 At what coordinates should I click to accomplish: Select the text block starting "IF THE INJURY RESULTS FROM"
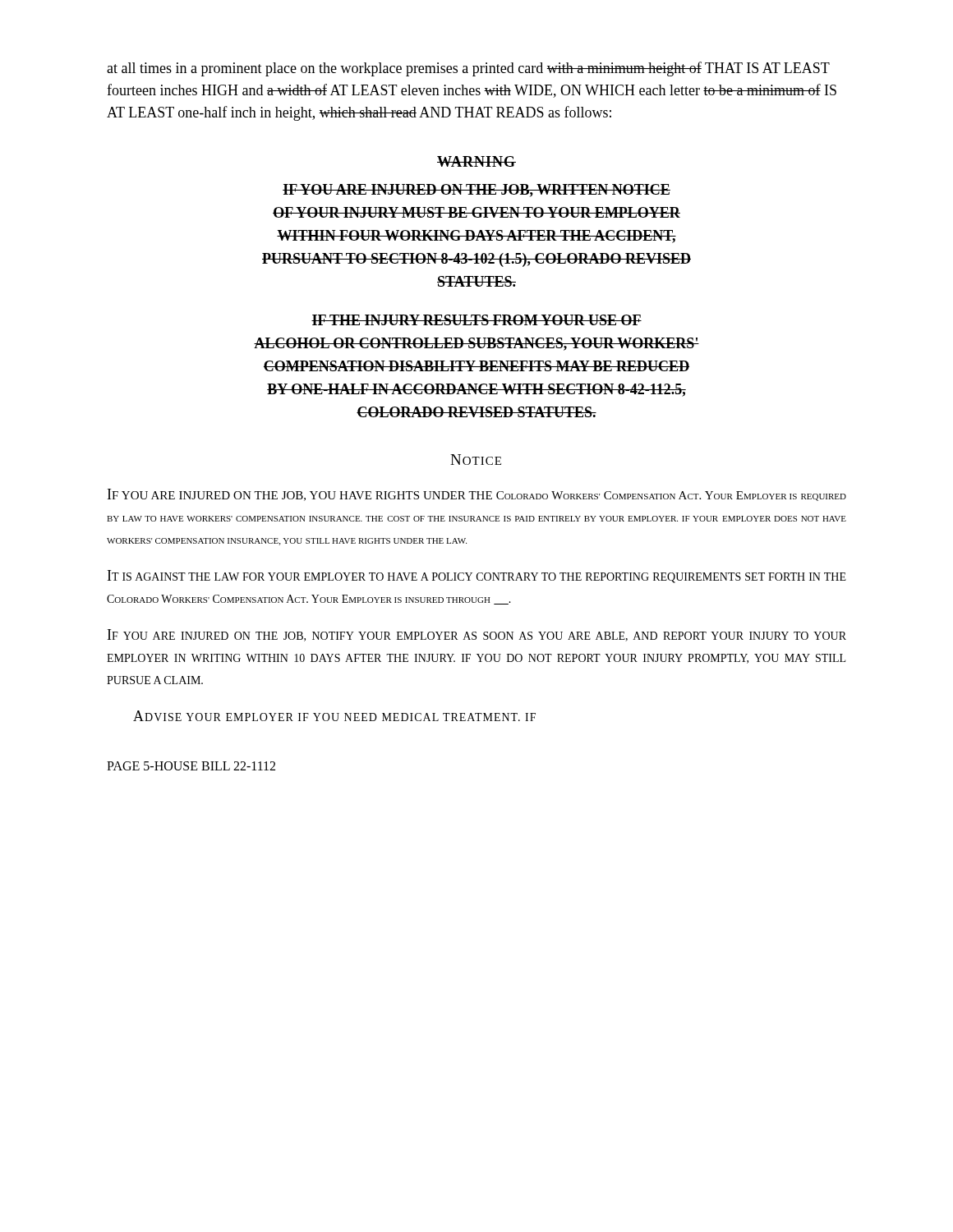coord(476,366)
